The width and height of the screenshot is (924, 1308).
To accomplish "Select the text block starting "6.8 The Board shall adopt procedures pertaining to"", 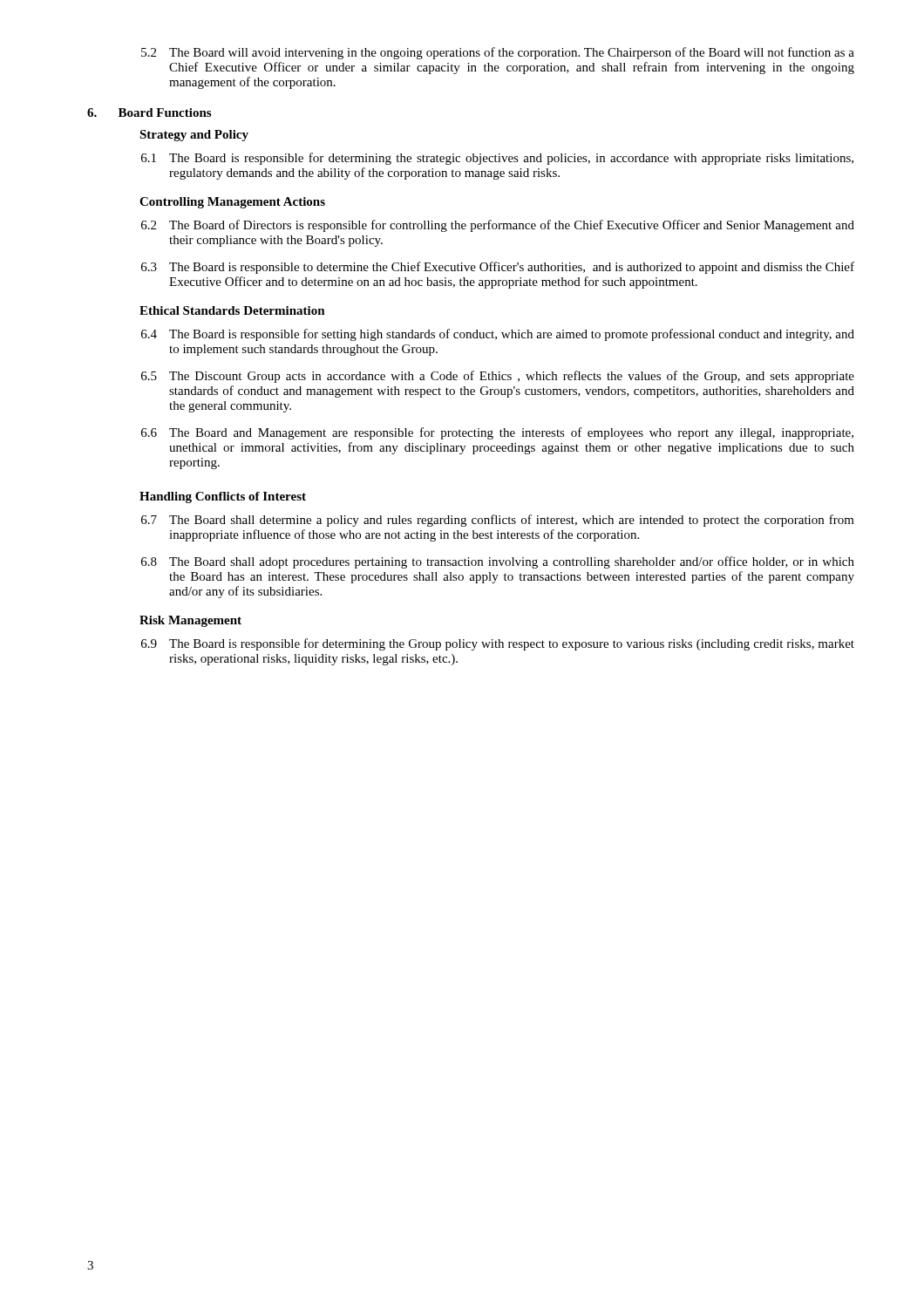I will [471, 577].
